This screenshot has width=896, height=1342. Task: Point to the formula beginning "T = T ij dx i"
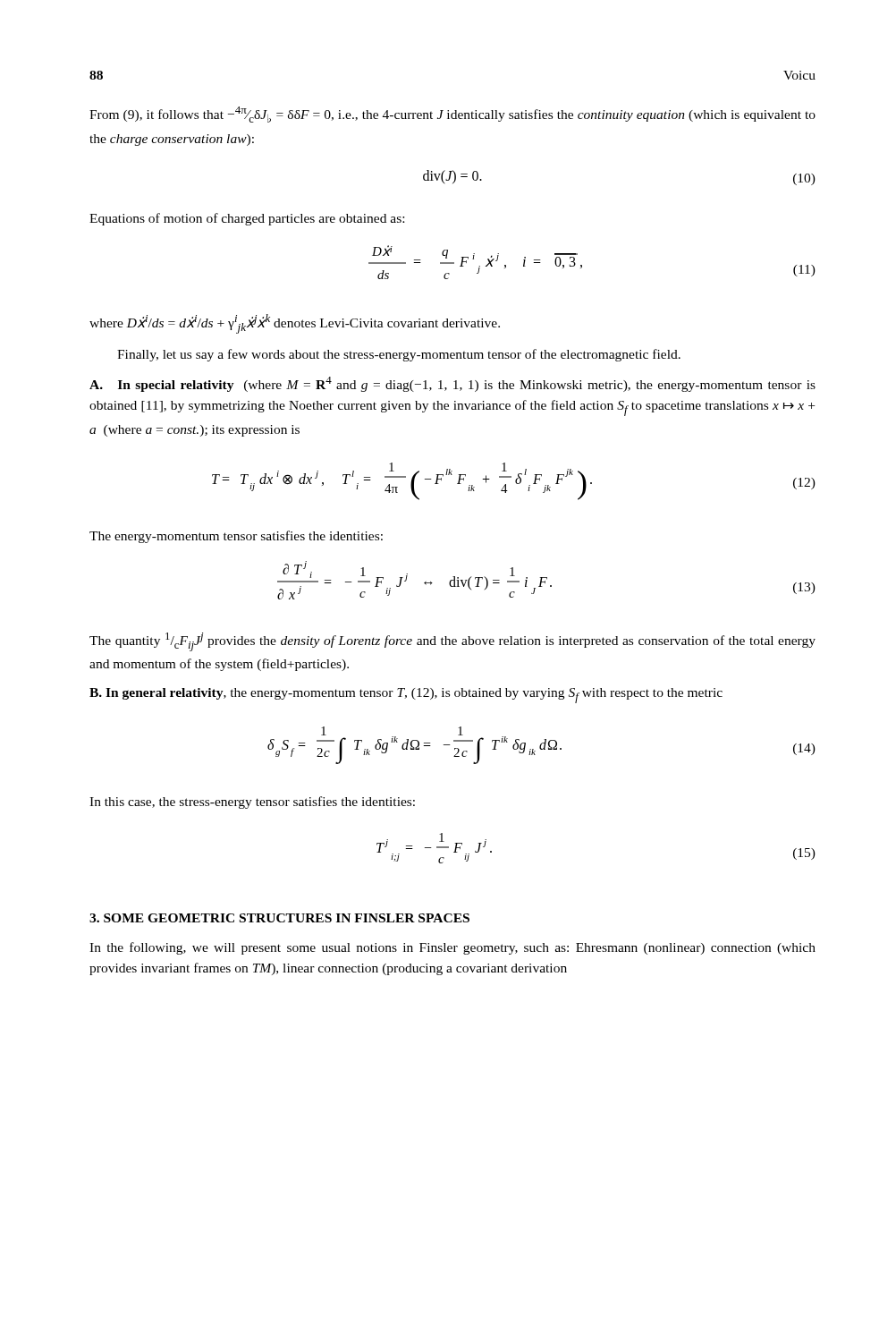509,482
